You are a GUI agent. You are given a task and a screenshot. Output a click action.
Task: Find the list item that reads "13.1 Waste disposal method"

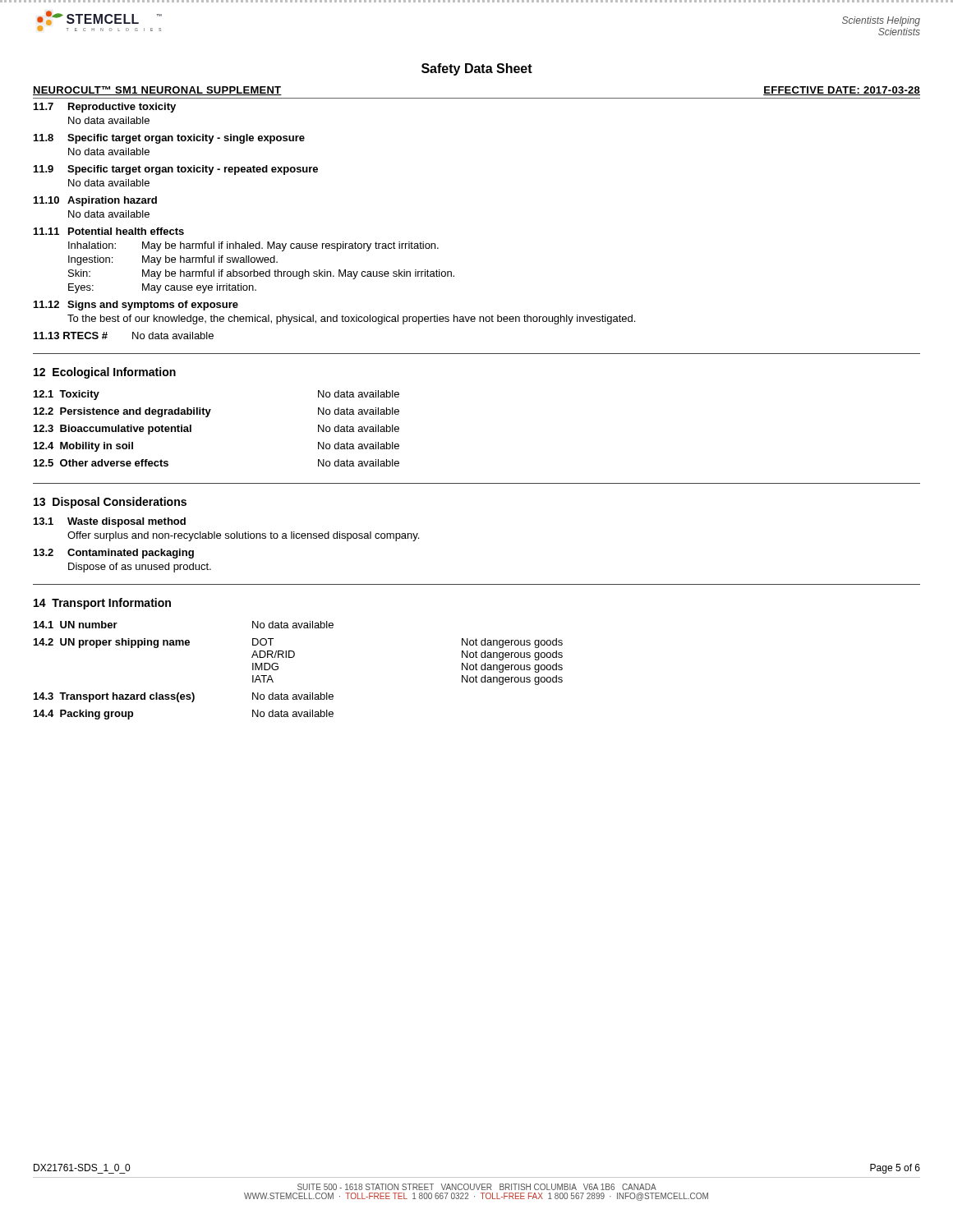tap(110, 522)
